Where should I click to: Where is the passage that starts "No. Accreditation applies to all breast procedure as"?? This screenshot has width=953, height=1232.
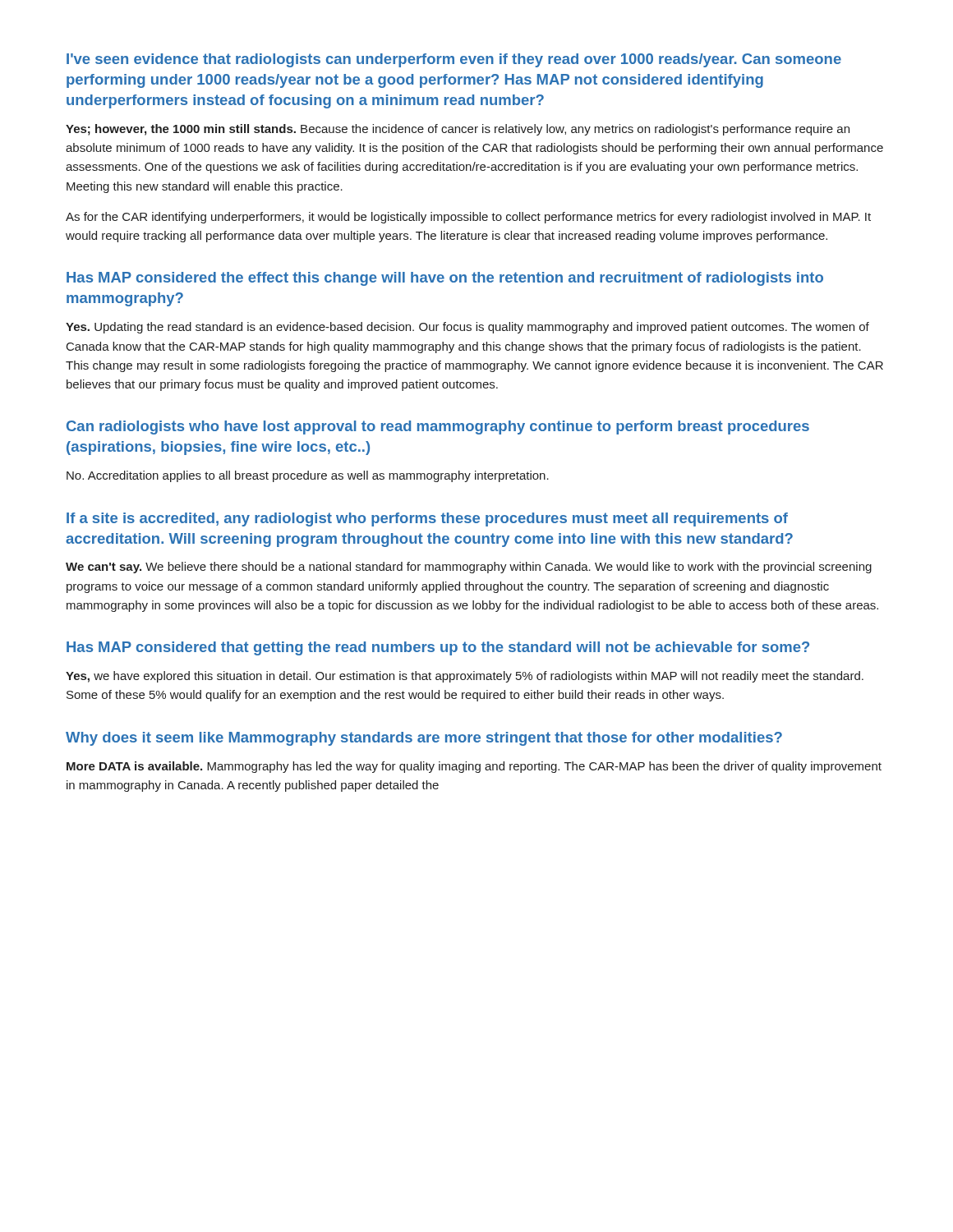308,475
